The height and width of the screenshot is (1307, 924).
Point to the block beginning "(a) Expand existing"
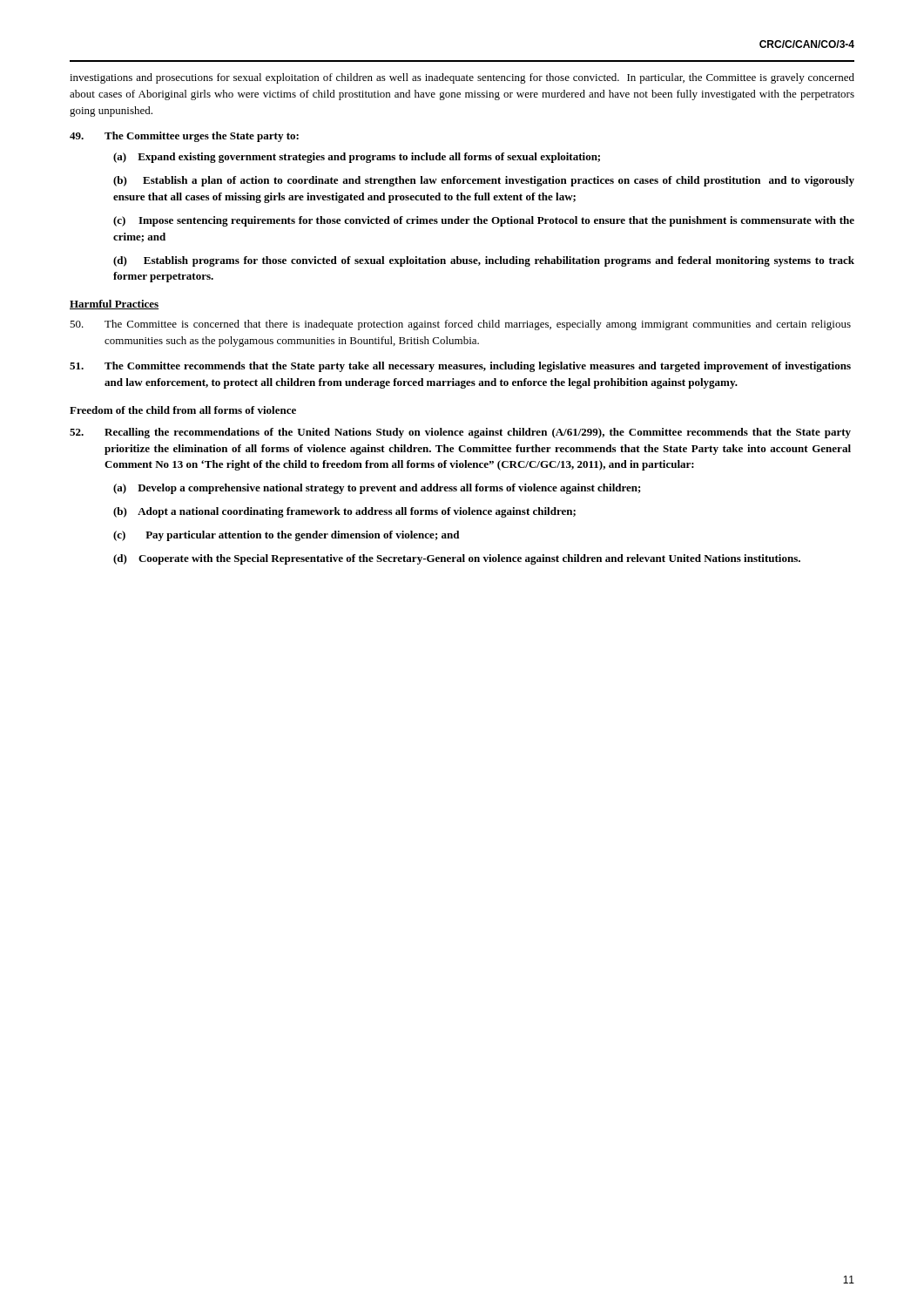tap(357, 157)
